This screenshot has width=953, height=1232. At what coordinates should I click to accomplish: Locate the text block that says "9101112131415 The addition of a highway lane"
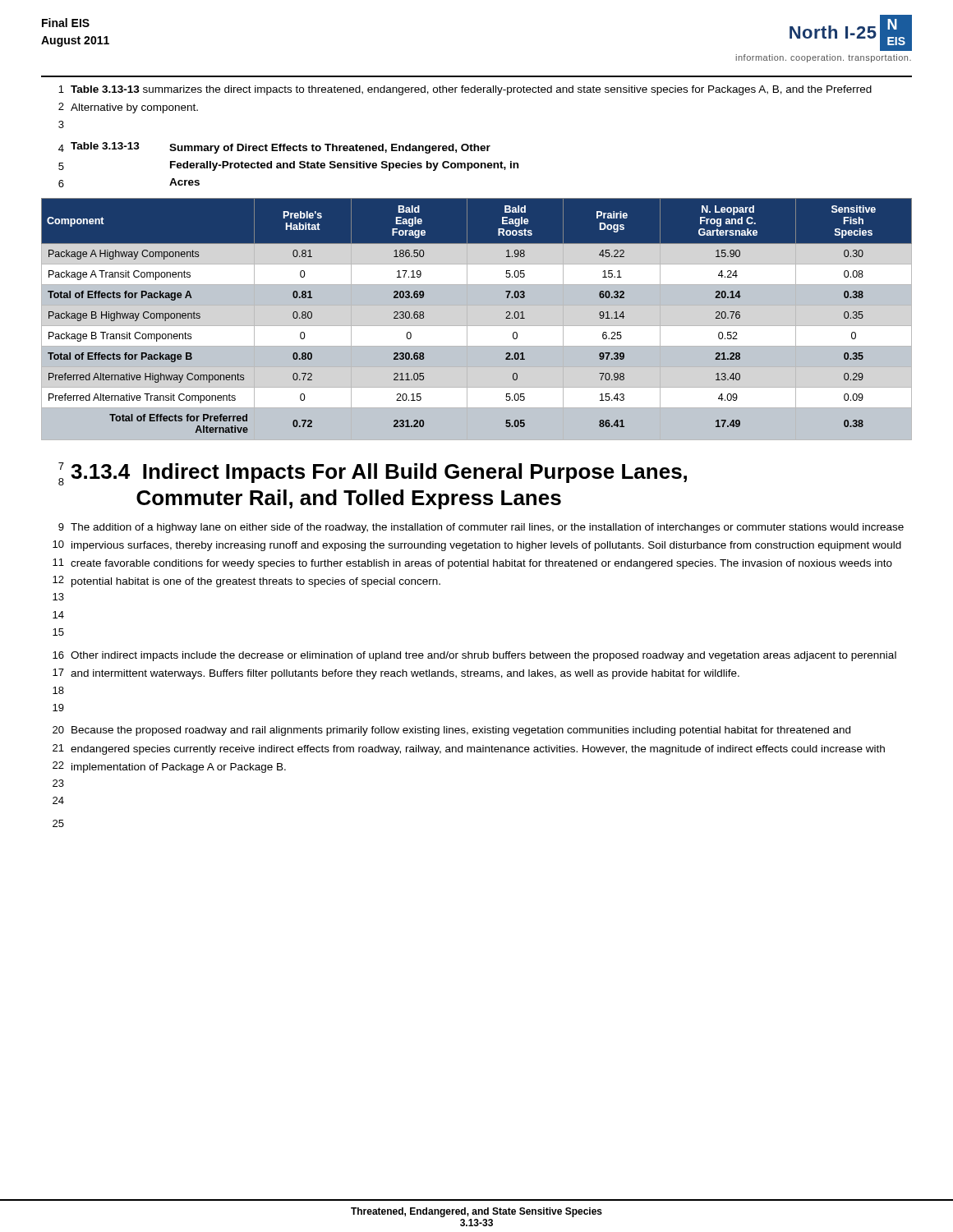(481, 528)
